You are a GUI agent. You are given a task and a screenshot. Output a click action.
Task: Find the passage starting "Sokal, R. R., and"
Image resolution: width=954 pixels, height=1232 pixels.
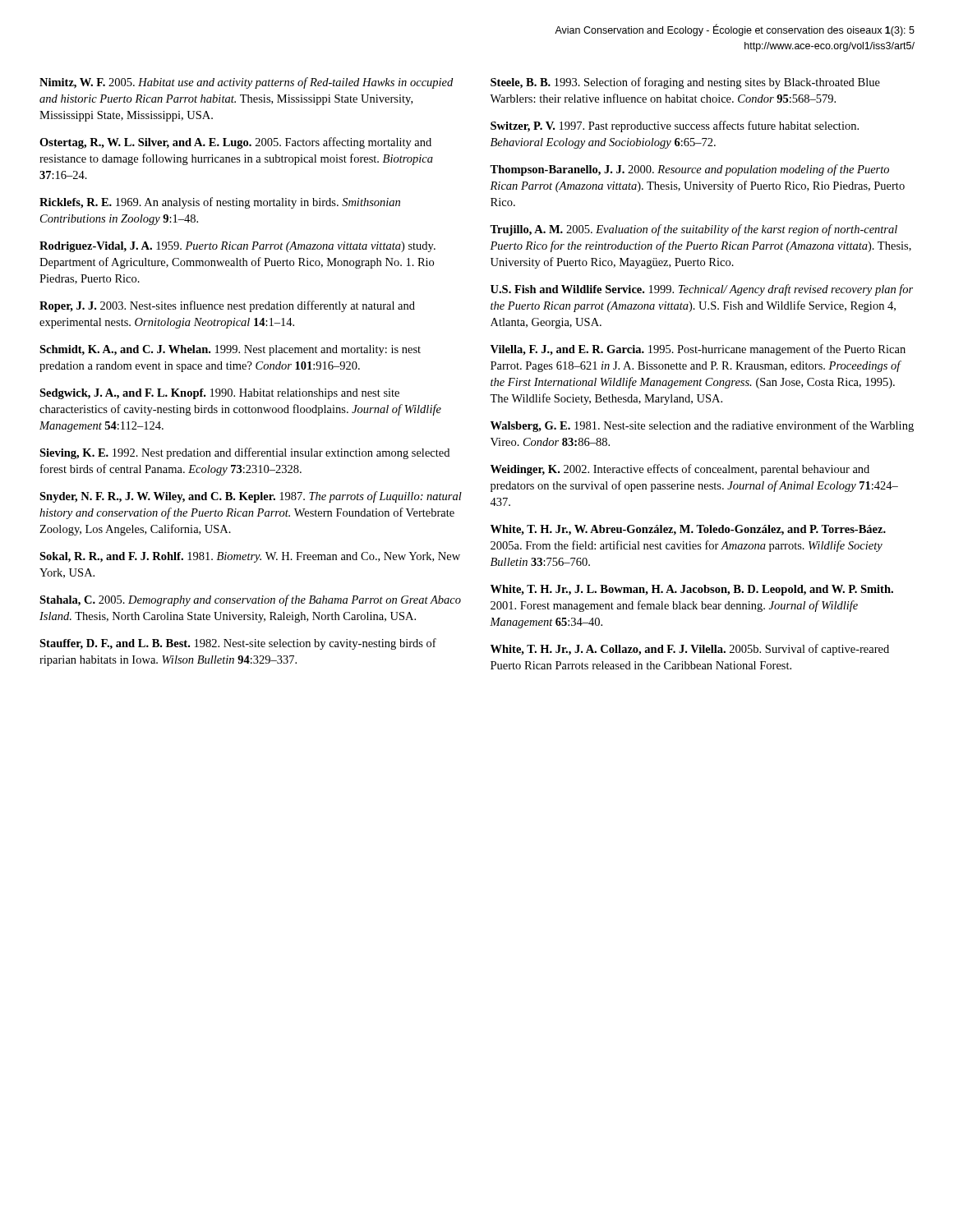click(252, 564)
